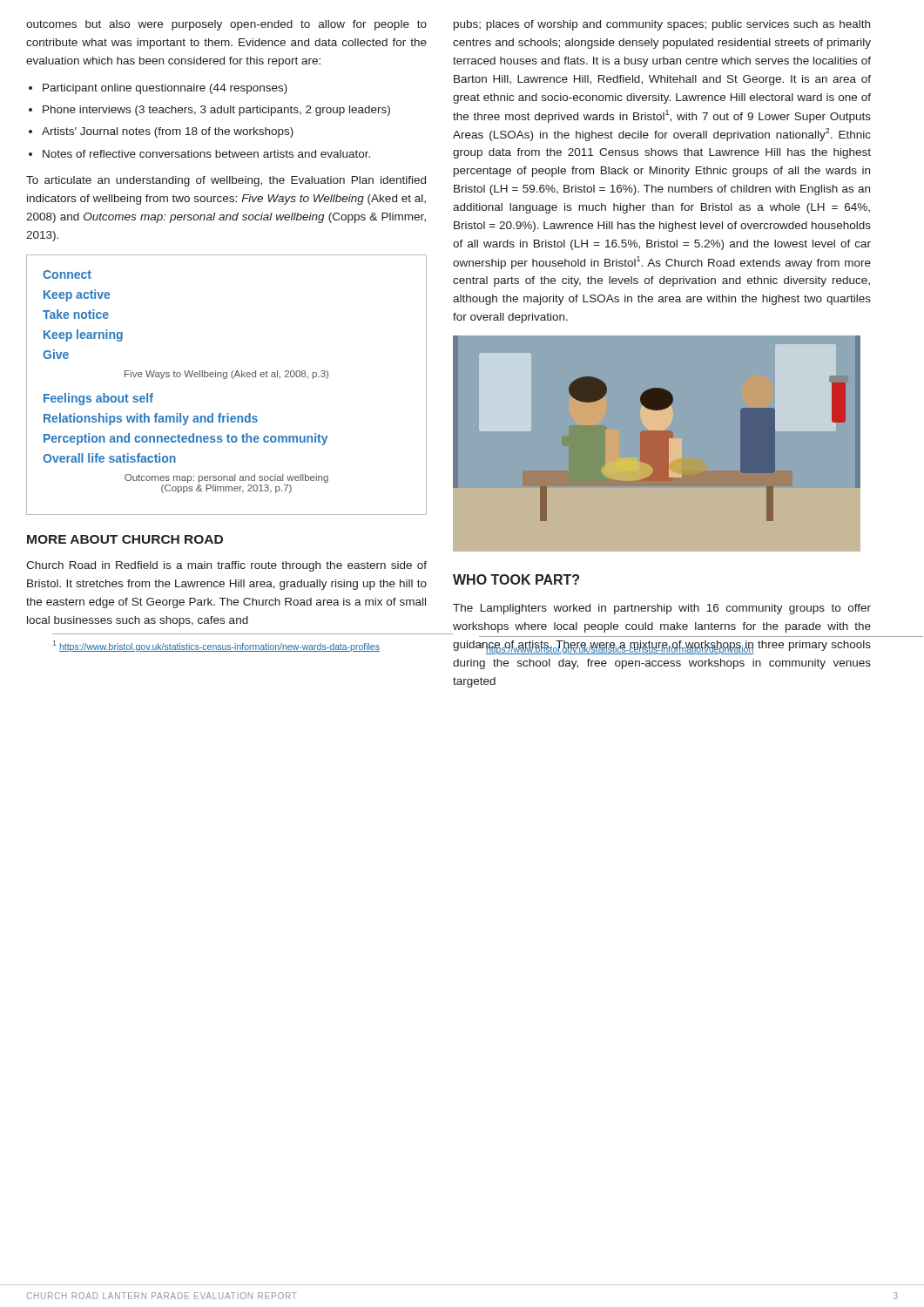The width and height of the screenshot is (924, 1307).
Task: Select the passage starting "Church Road in Redfield is a"
Action: [226, 594]
